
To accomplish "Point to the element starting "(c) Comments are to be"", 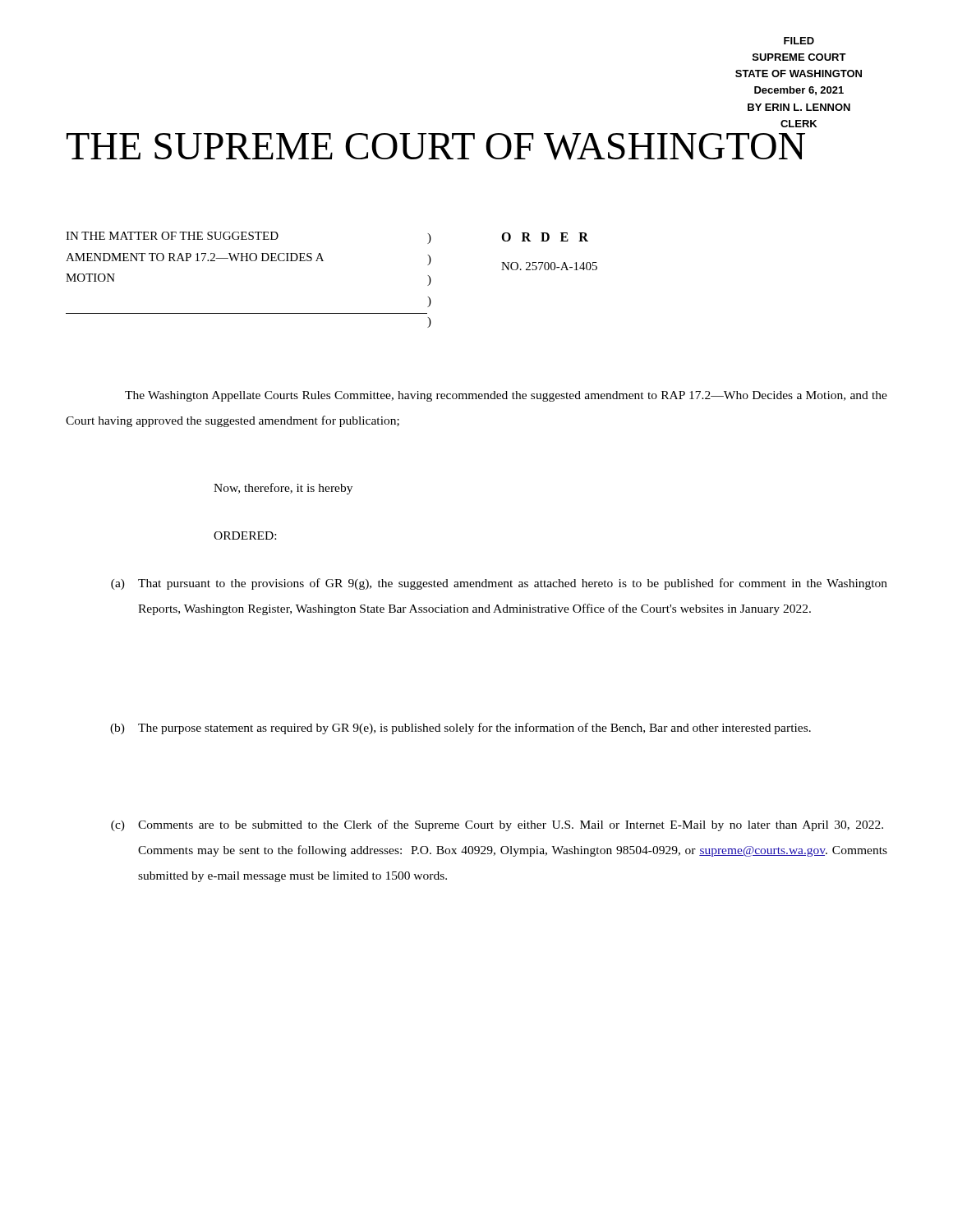I will 476,850.
